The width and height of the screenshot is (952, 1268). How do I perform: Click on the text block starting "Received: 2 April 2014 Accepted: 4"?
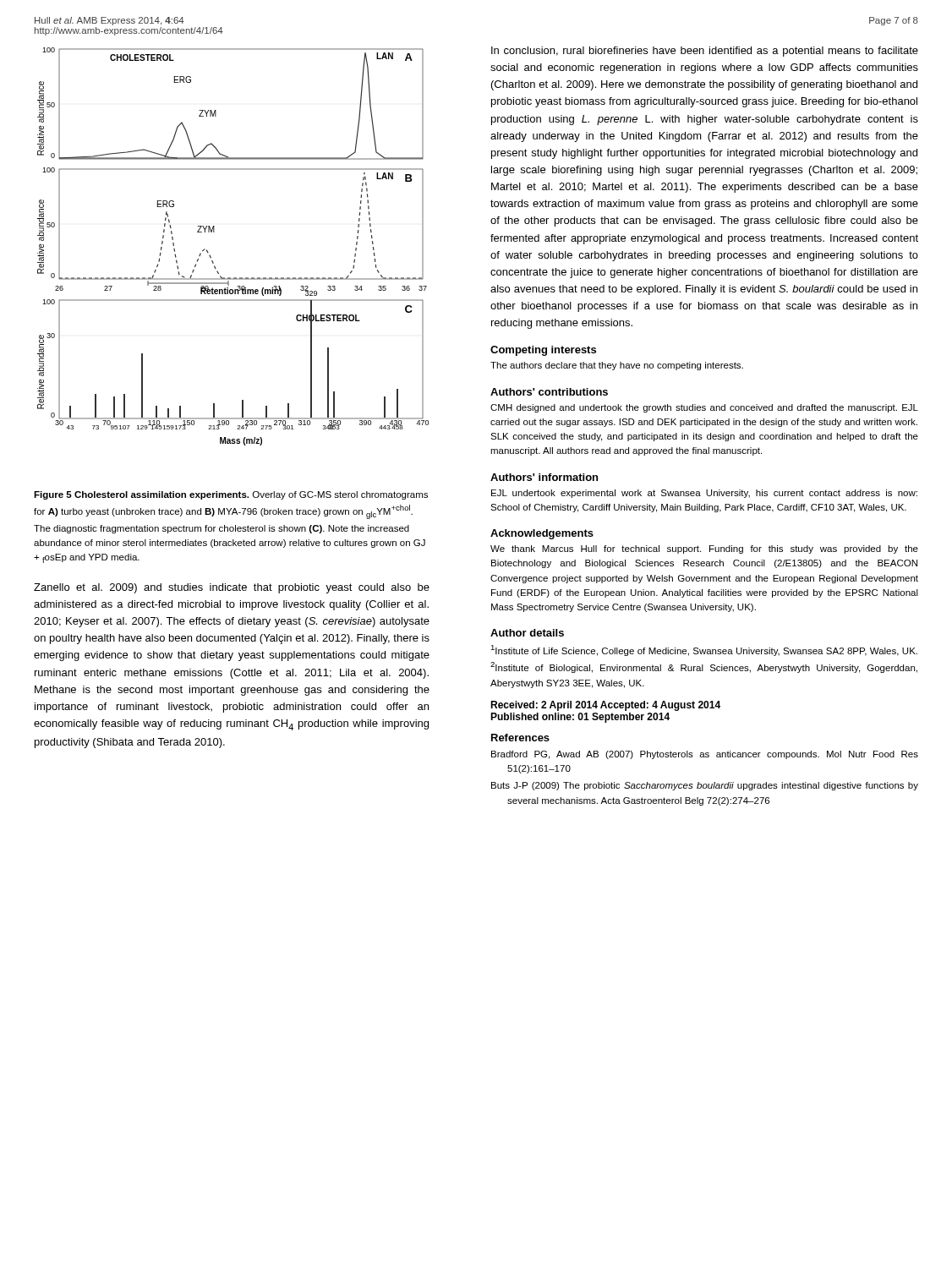point(605,711)
